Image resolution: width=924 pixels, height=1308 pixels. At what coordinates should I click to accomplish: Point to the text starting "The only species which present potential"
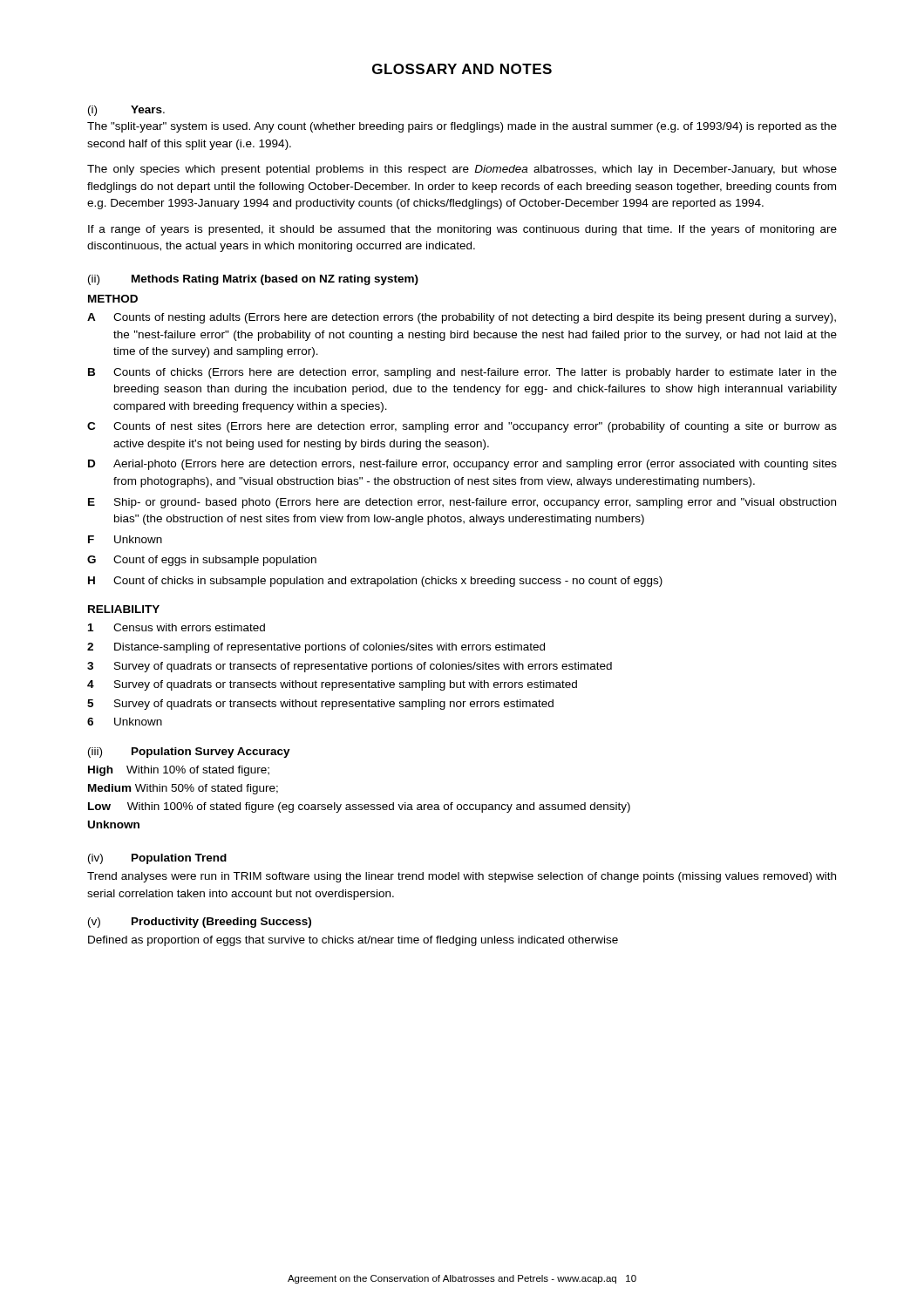coord(462,186)
